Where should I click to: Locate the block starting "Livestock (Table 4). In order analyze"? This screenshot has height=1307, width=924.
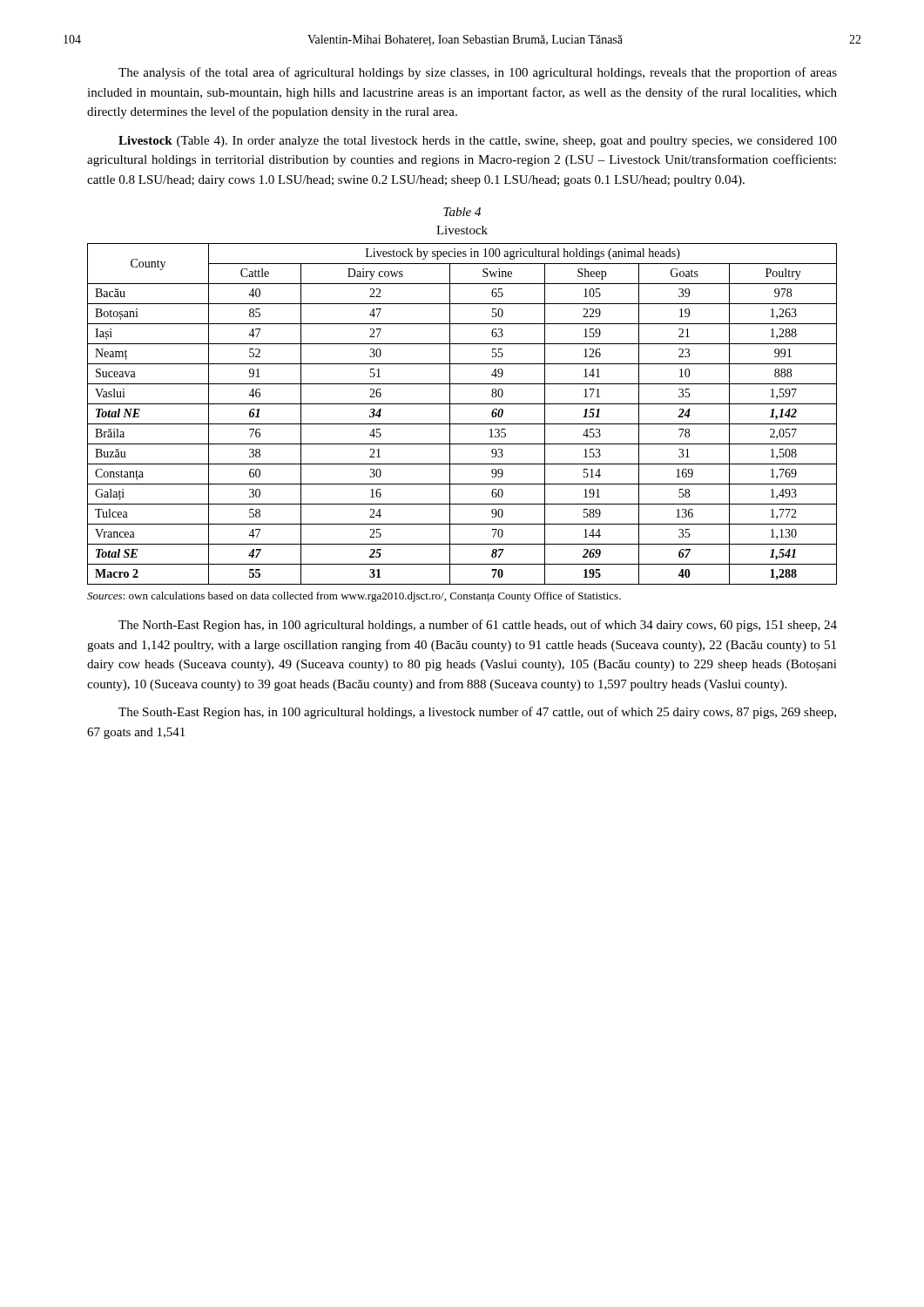click(x=462, y=160)
